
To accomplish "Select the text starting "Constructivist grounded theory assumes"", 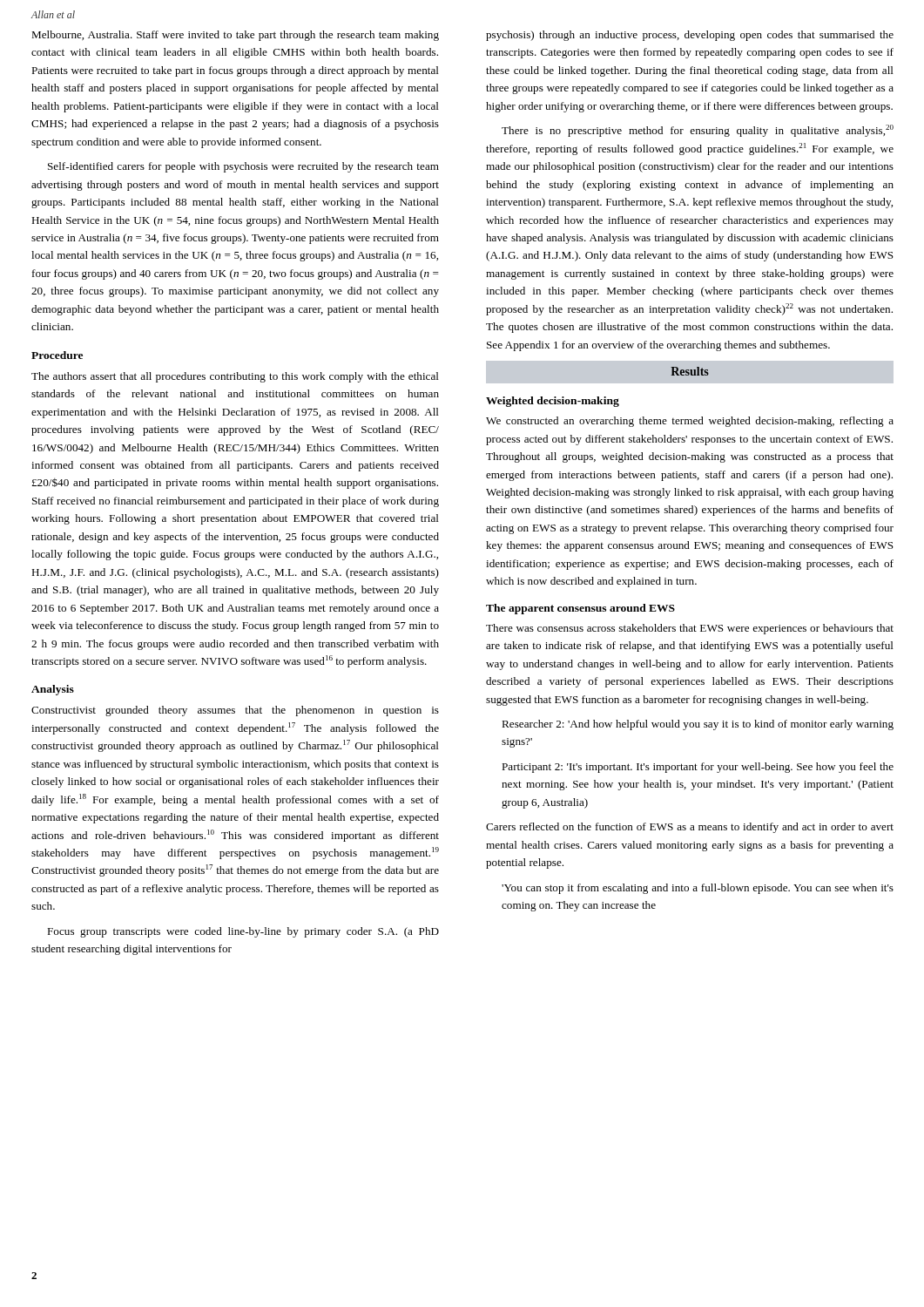I will (x=235, y=808).
